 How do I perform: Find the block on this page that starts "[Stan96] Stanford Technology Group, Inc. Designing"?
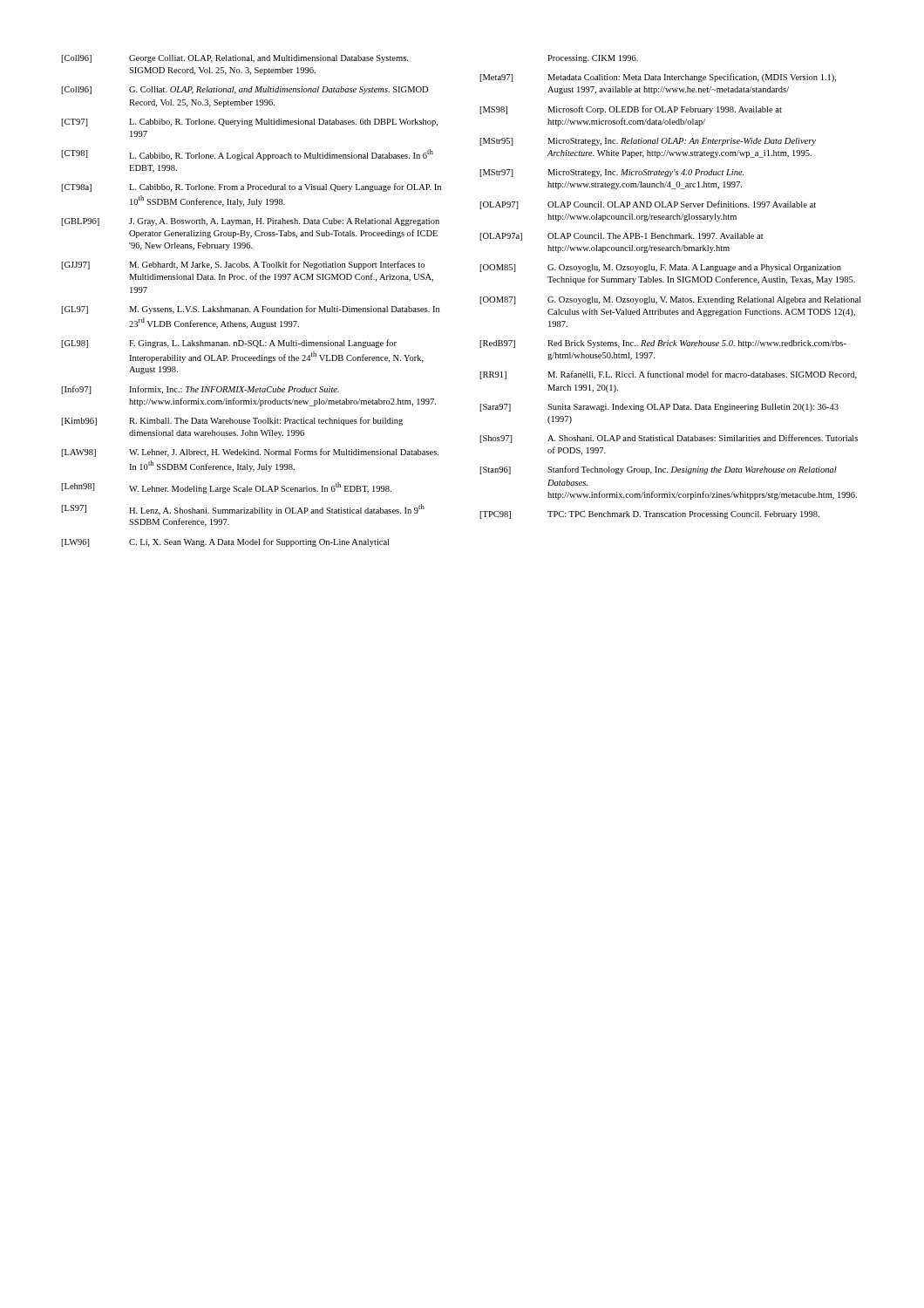tap(671, 483)
